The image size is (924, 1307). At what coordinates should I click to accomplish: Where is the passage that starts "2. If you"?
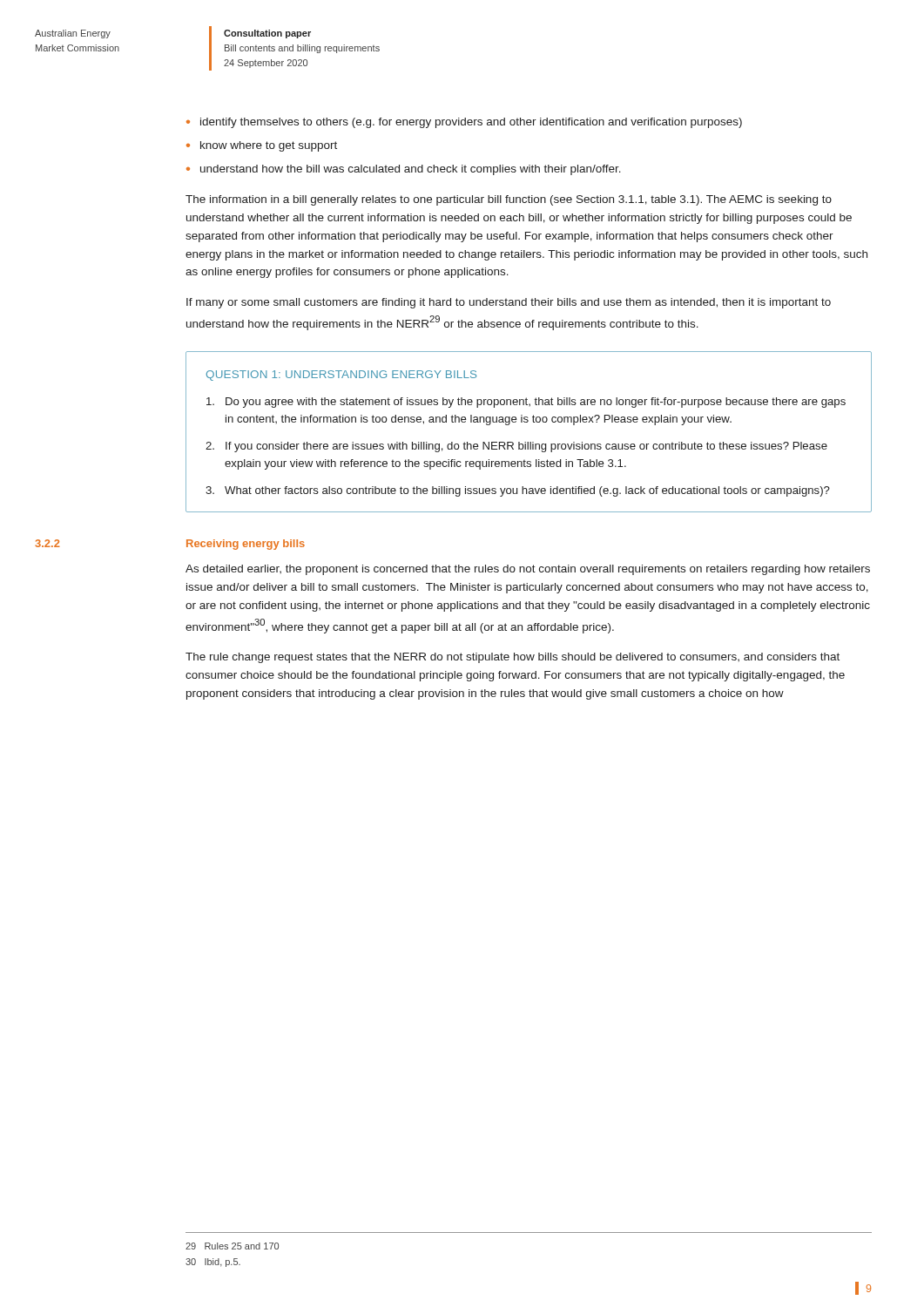click(529, 455)
